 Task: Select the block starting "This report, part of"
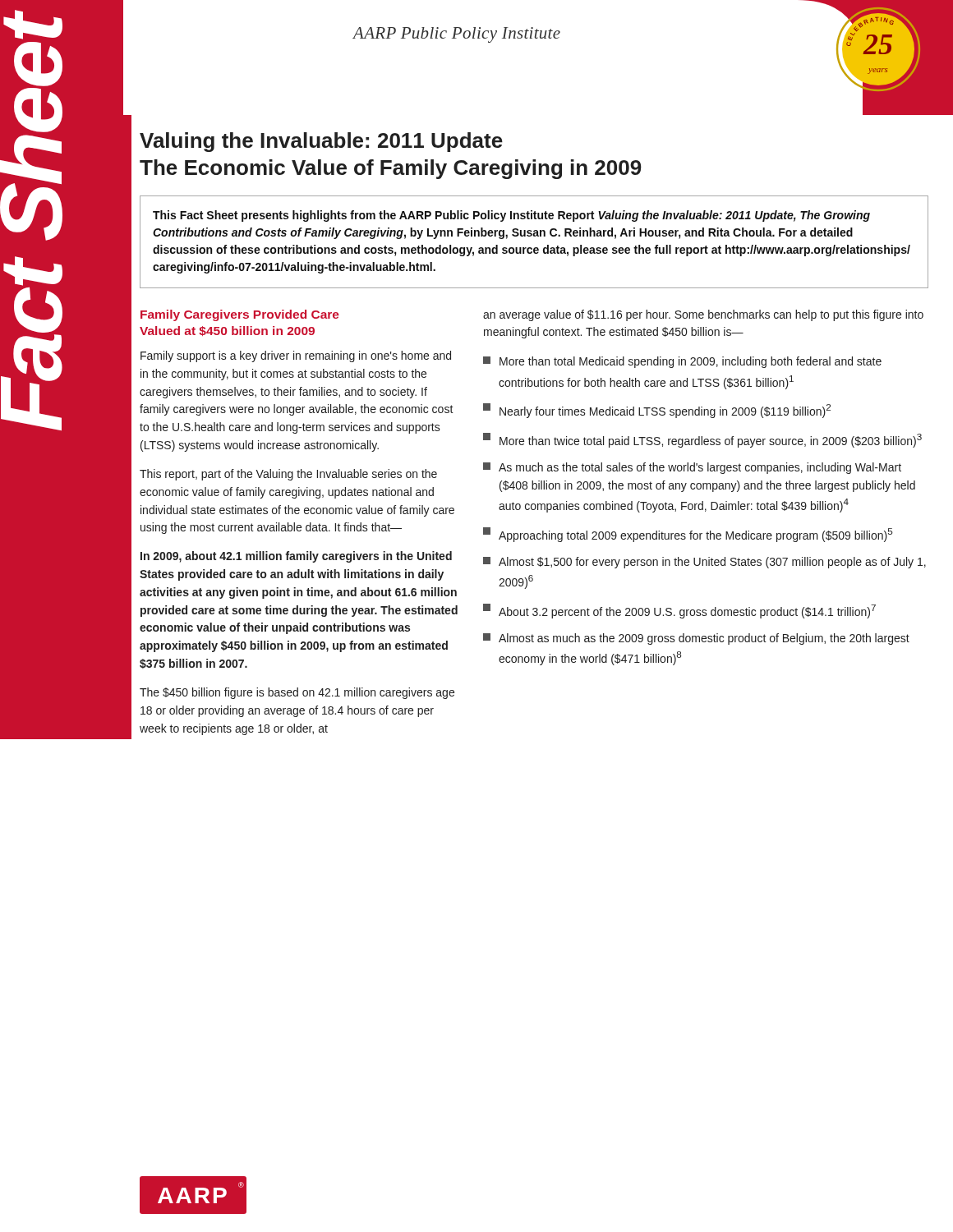point(297,501)
